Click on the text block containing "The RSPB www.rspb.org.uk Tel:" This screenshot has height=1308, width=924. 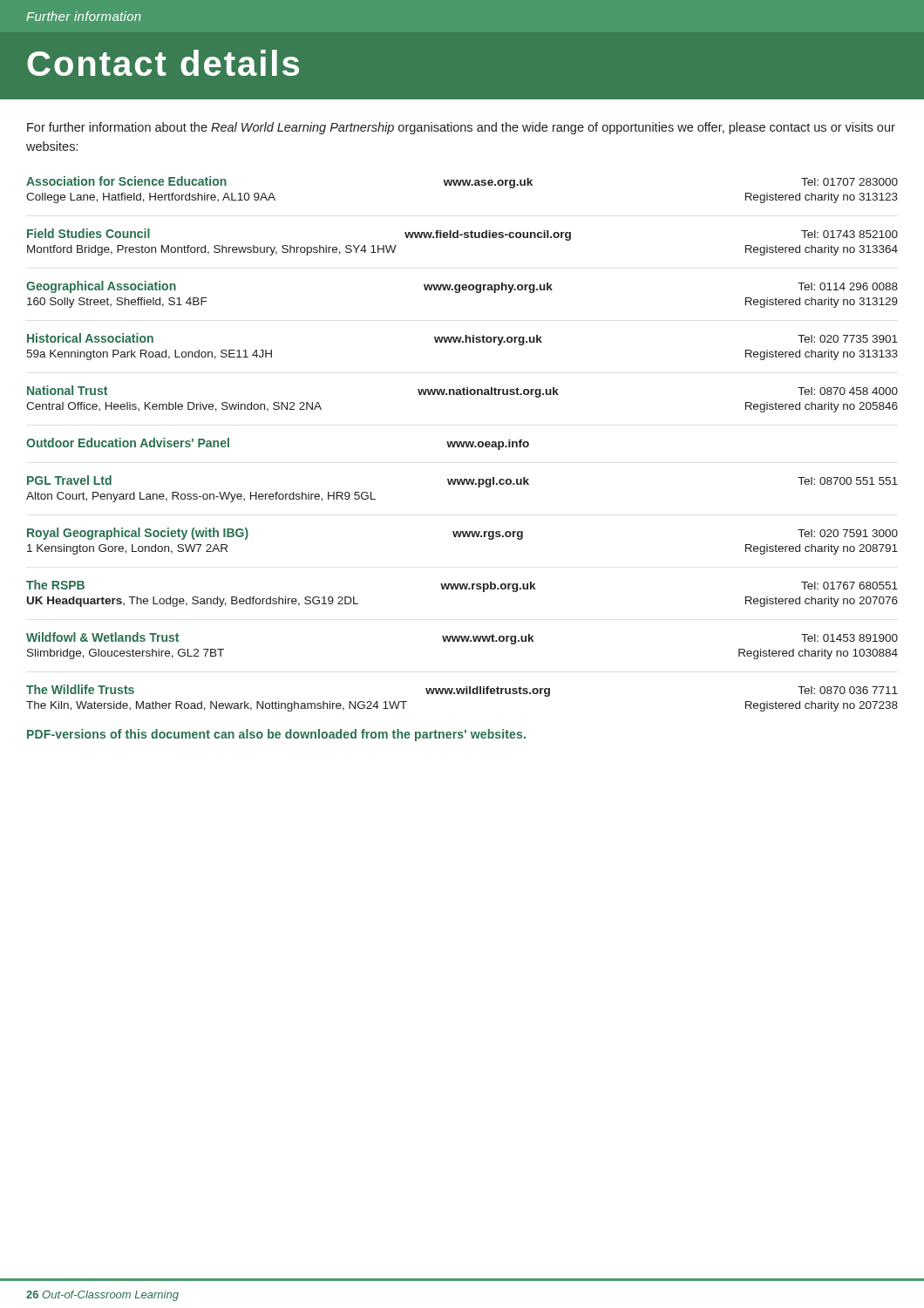click(462, 592)
